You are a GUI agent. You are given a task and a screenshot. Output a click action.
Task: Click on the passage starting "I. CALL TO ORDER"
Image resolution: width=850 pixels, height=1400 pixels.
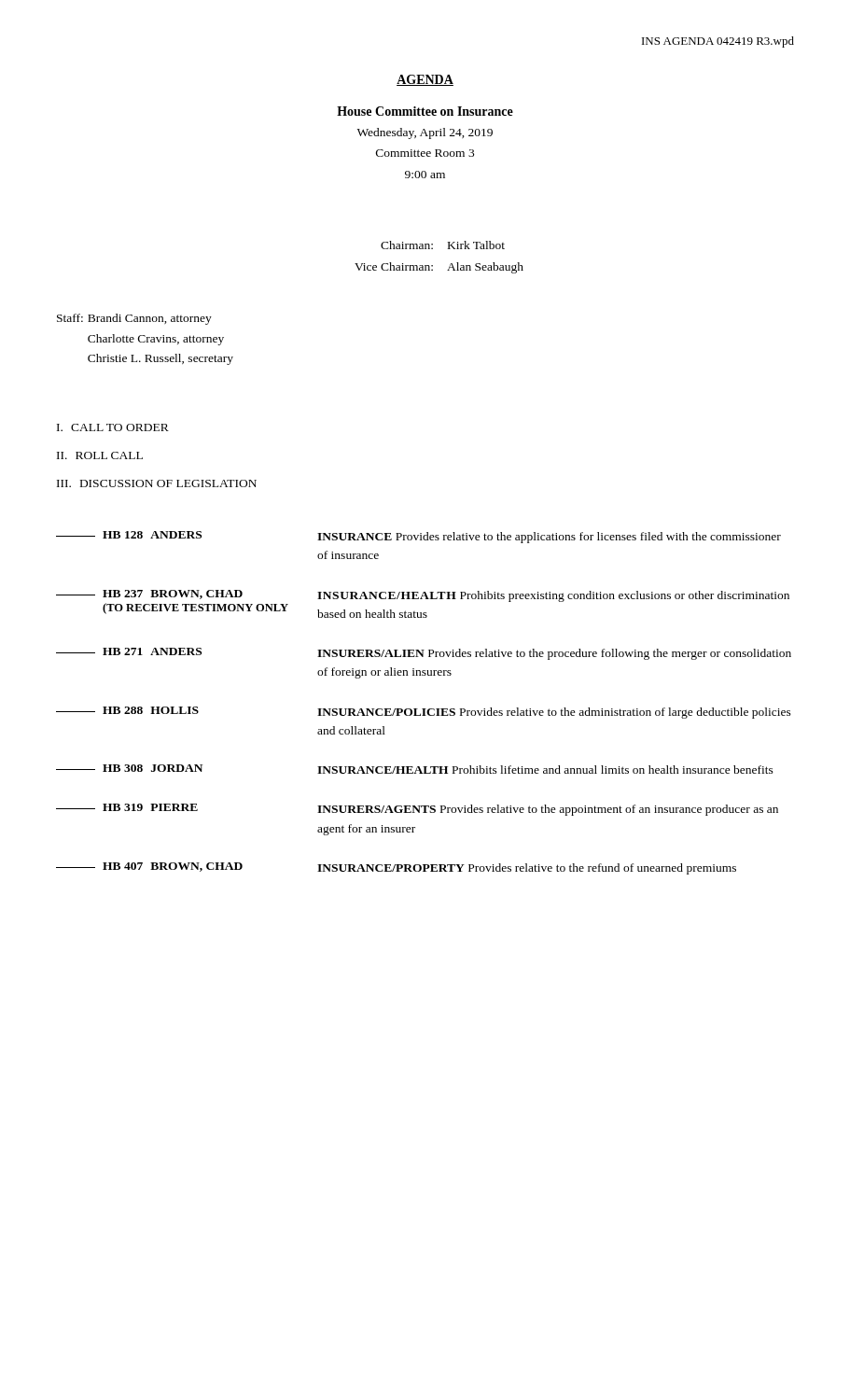(x=112, y=427)
